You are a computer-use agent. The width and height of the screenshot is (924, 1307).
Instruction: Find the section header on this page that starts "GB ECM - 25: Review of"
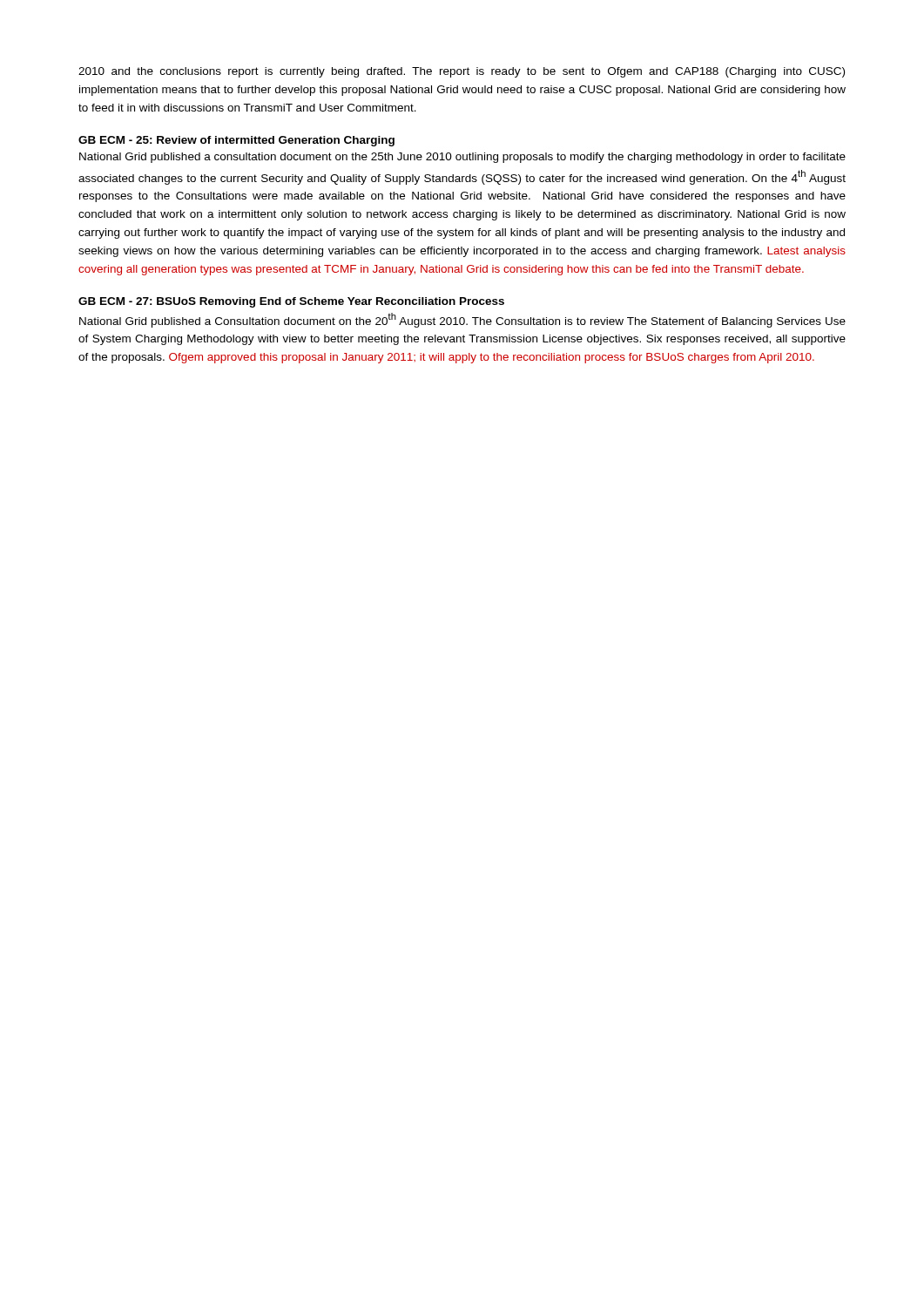[x=237, y=140]
